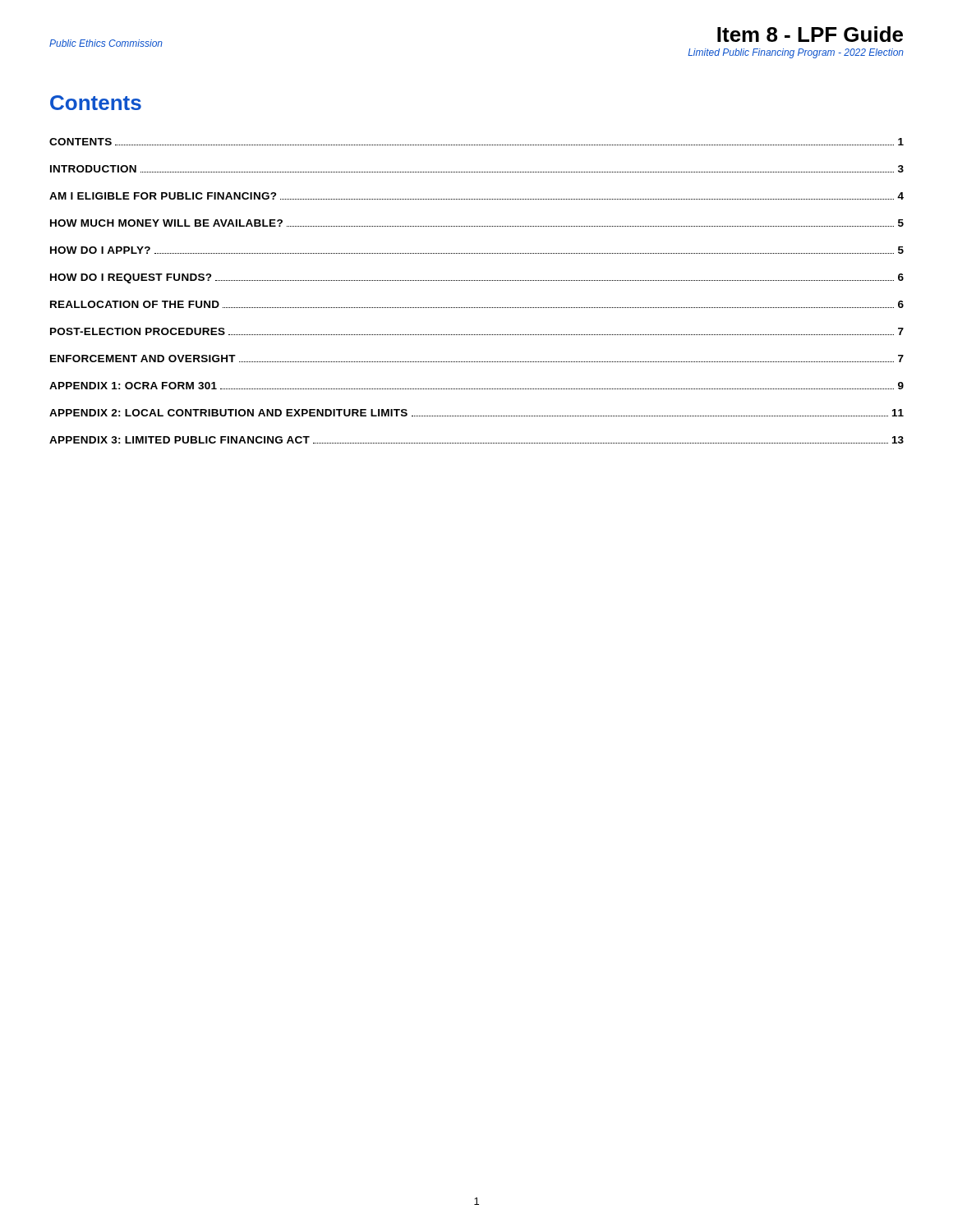The width and height of the screenshot is (953, 1232).
Task: Select the list item that says "APPENDIX 1: OCRA FORM"
Action: (476, 386)
